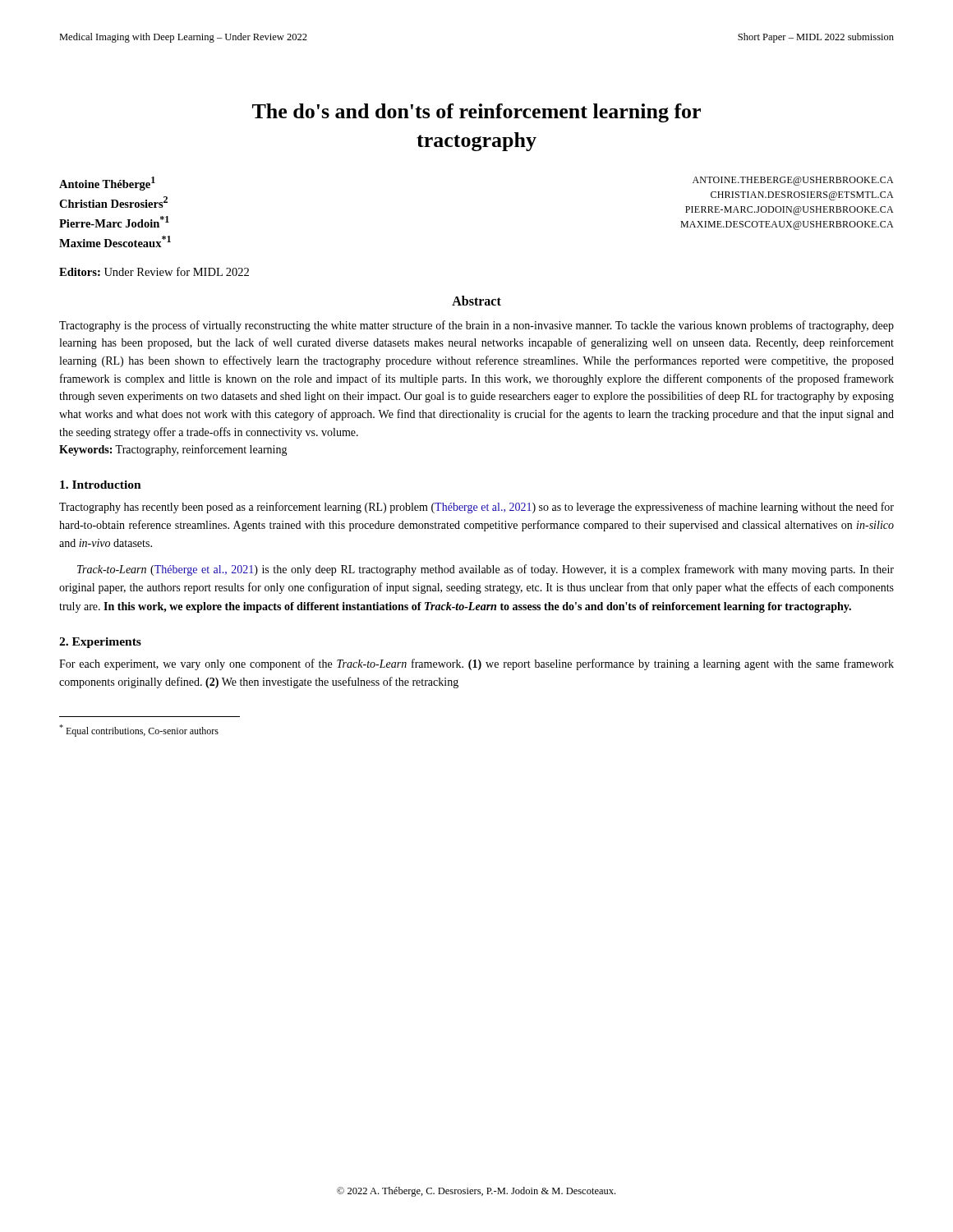Viewport: 953px width, 1232px height.
Task: Select the text that says "Editors: Under Review for MIDL 2022"
Action: [x=154, y=271]
